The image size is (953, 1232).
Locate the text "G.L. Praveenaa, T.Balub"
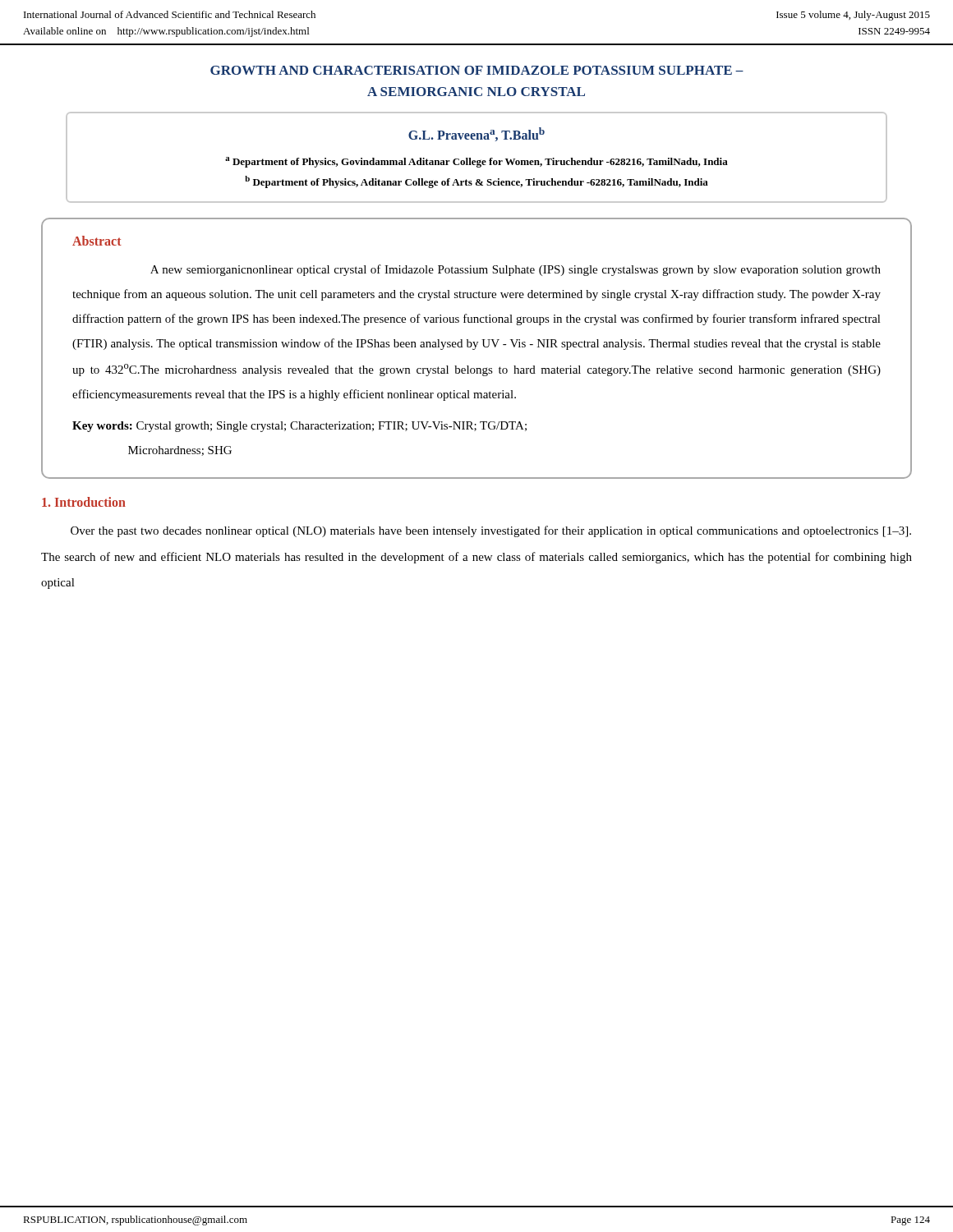476,134
